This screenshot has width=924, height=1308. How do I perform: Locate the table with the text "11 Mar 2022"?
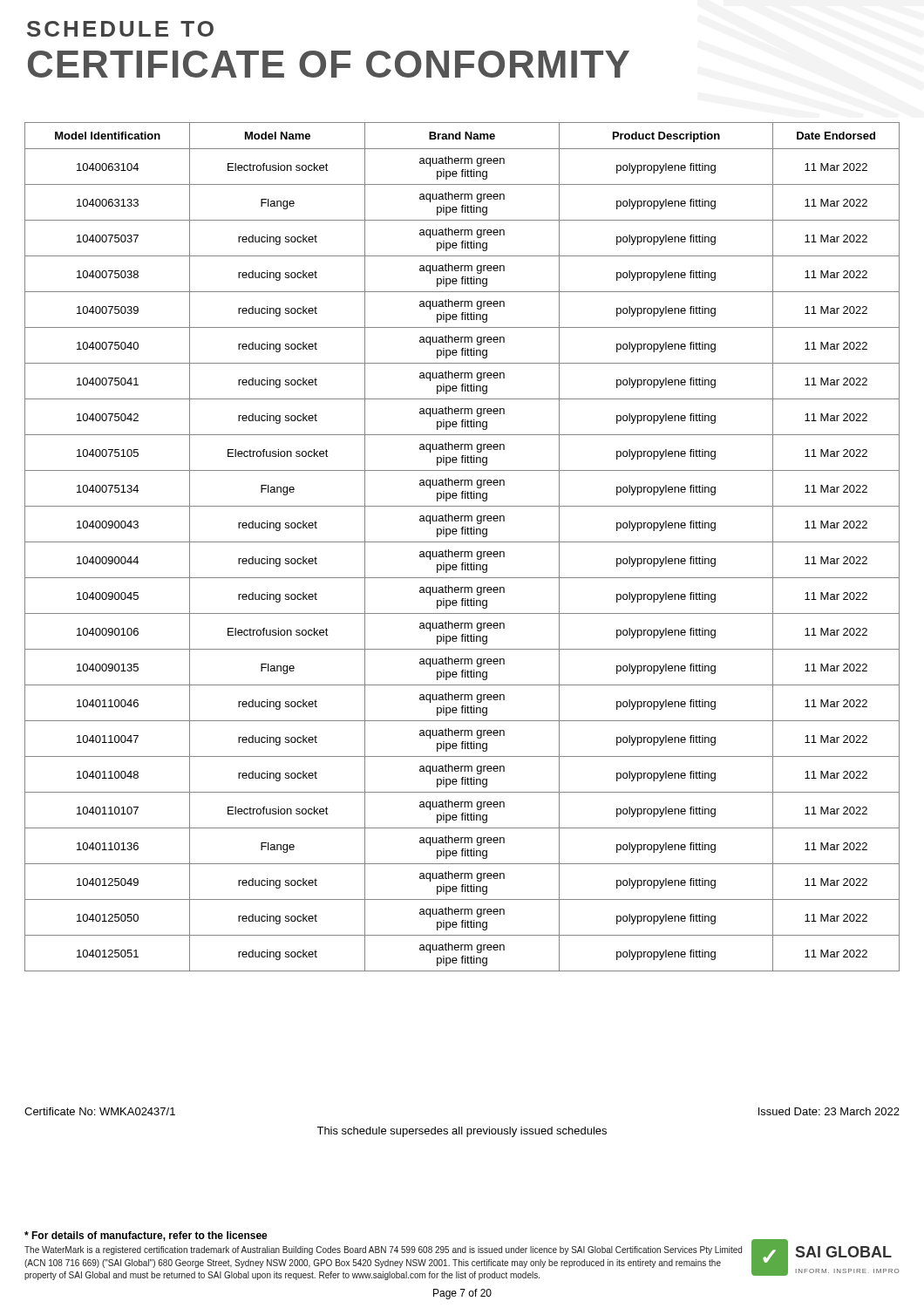462,547
